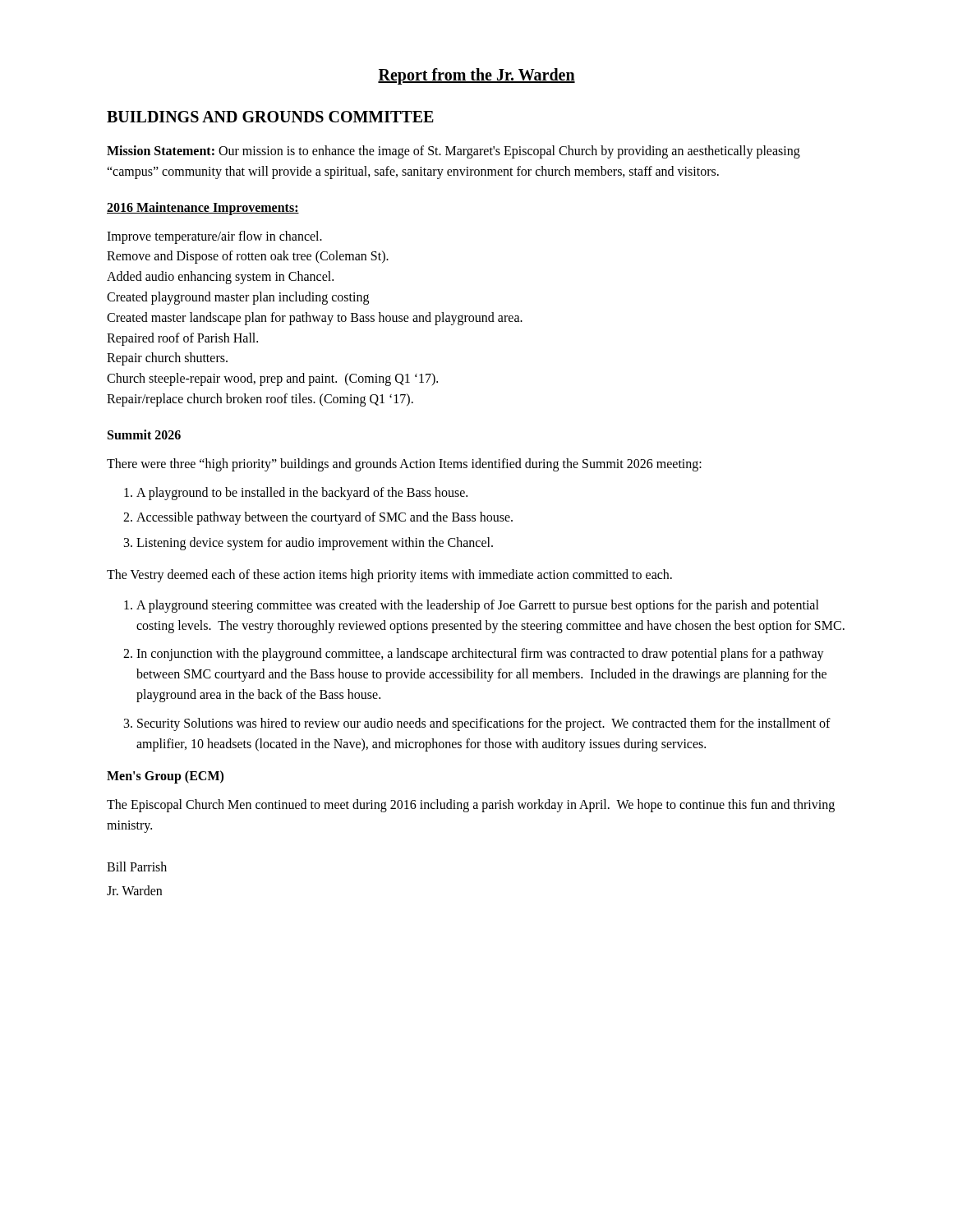
Task: Click on the text block that reads "There were three “high priority” buildings and"
Action: point(405,463)
